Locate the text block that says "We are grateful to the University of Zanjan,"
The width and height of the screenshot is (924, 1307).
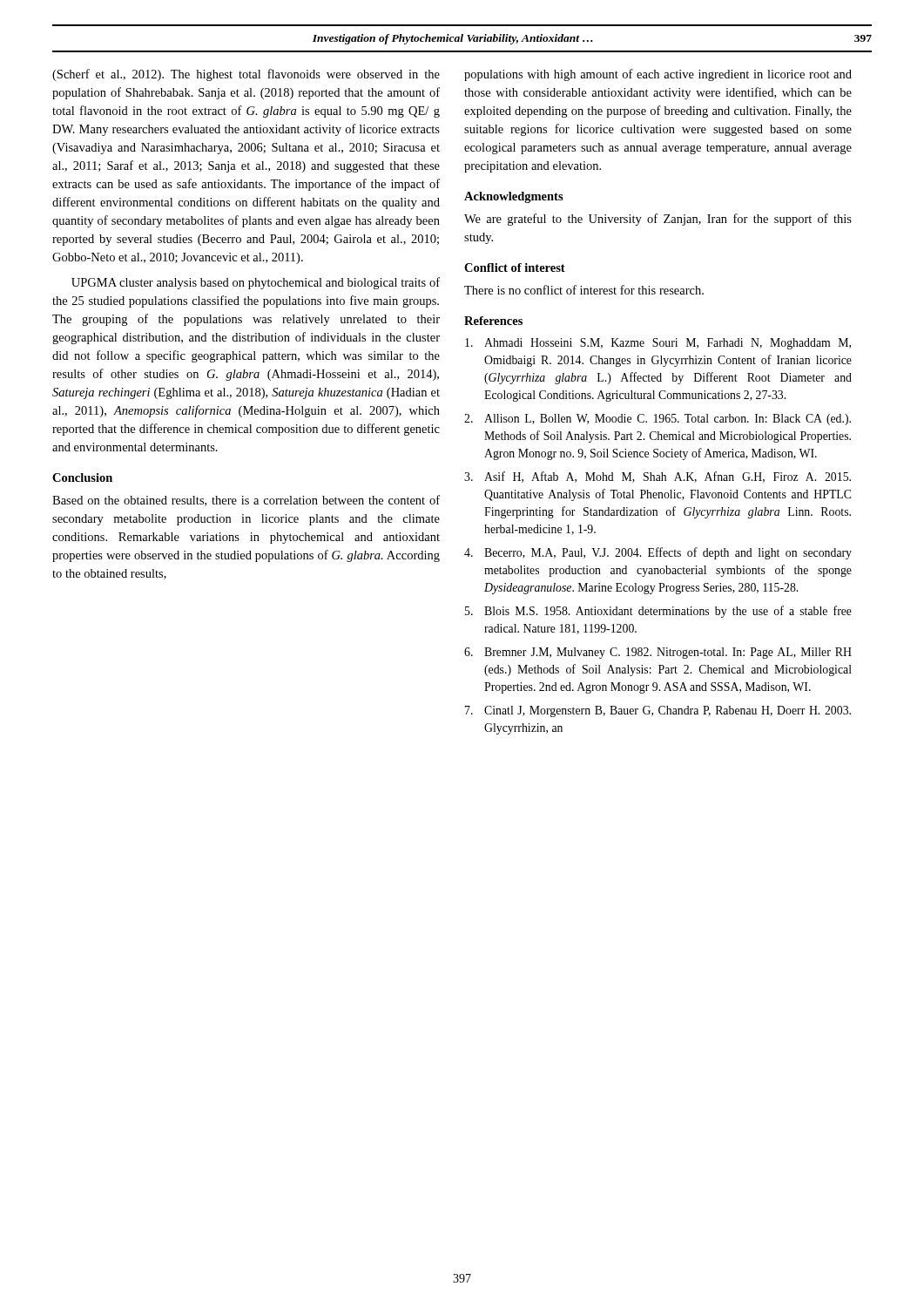coord(658,228)
